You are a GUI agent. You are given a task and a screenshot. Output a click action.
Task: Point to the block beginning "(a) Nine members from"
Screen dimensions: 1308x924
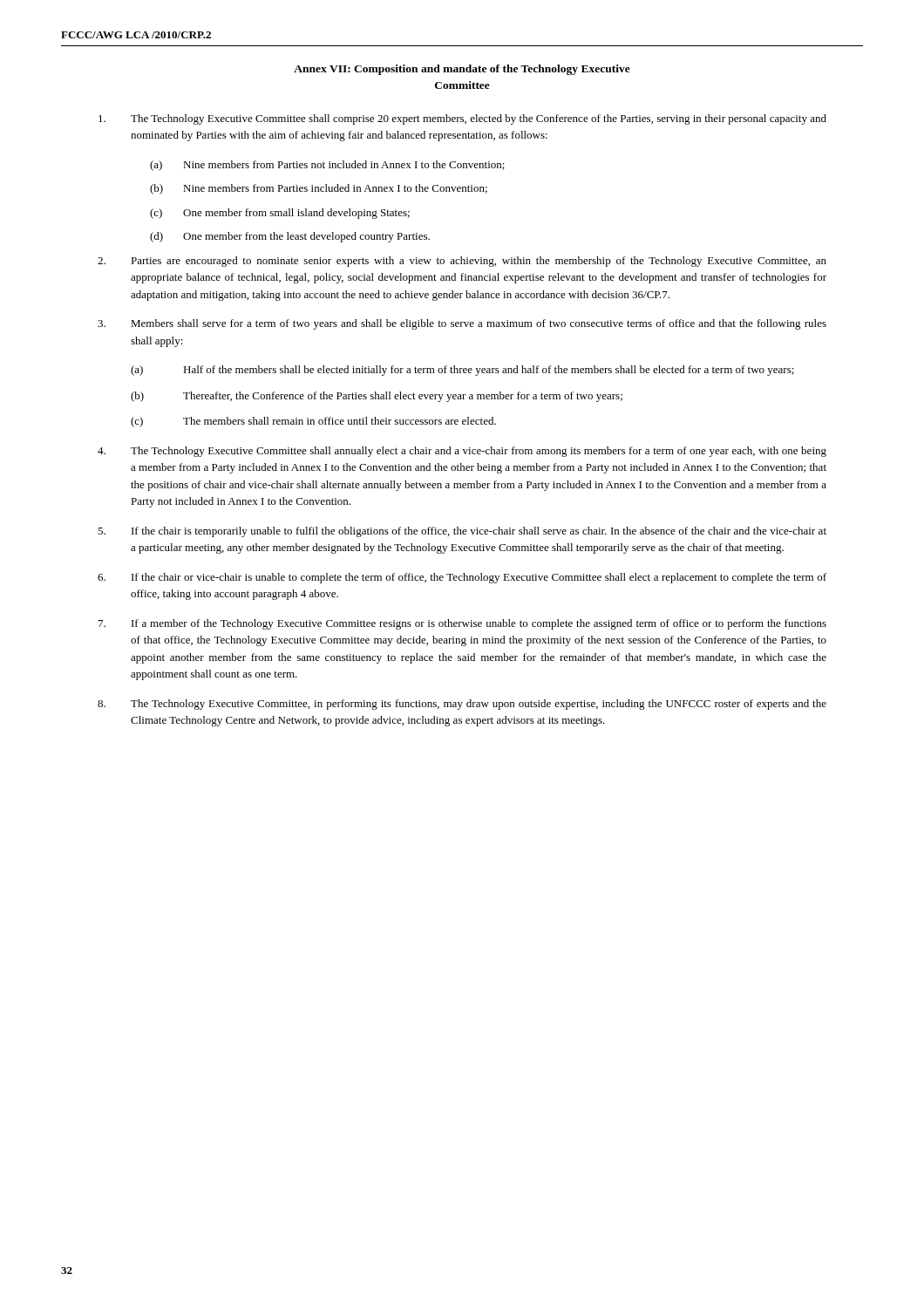(x=488, y=164)
